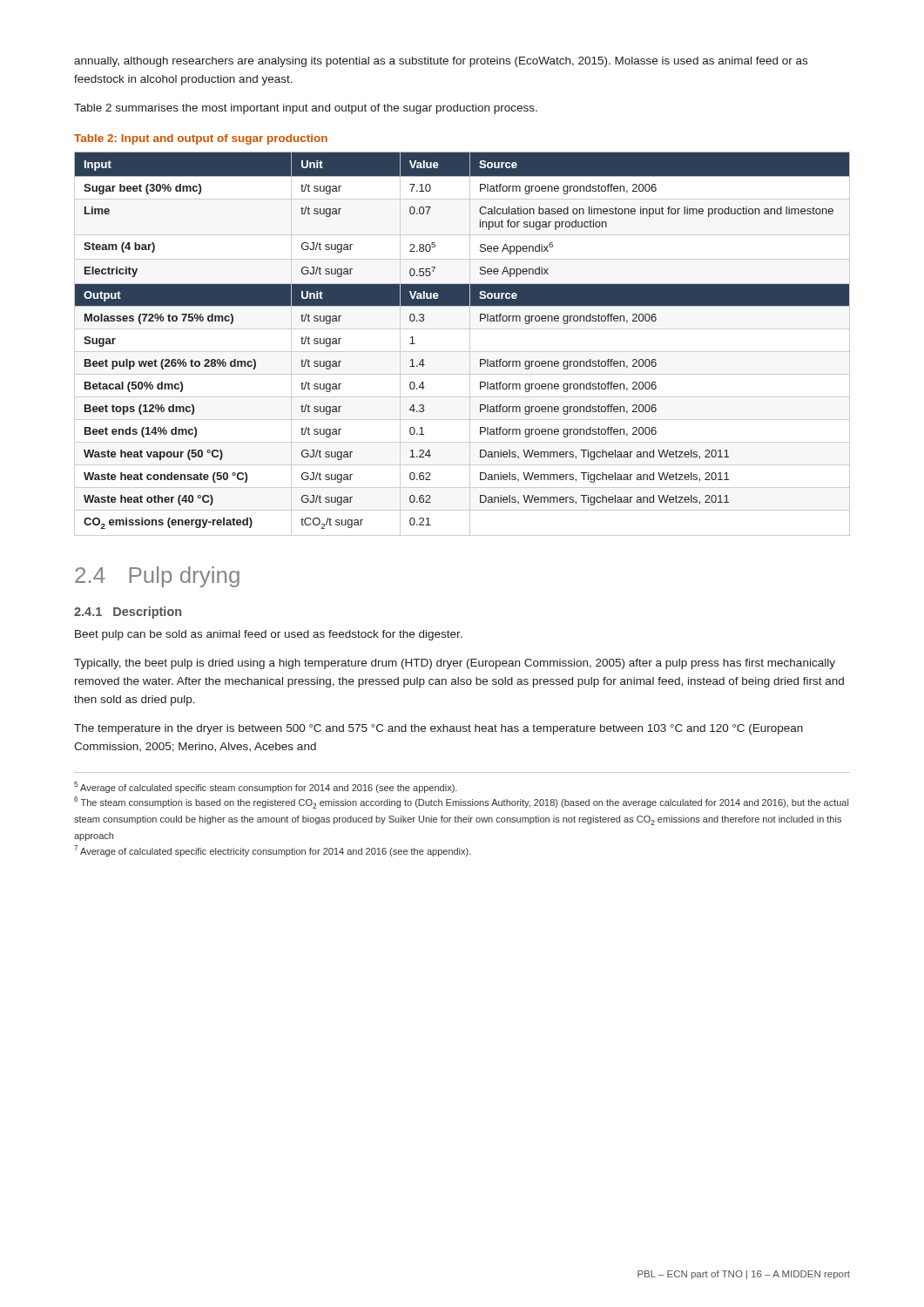Point to the text starting "Table 2: Input and"
The height and width of the screenshot is (1307, 924).
tap(201, 138)
